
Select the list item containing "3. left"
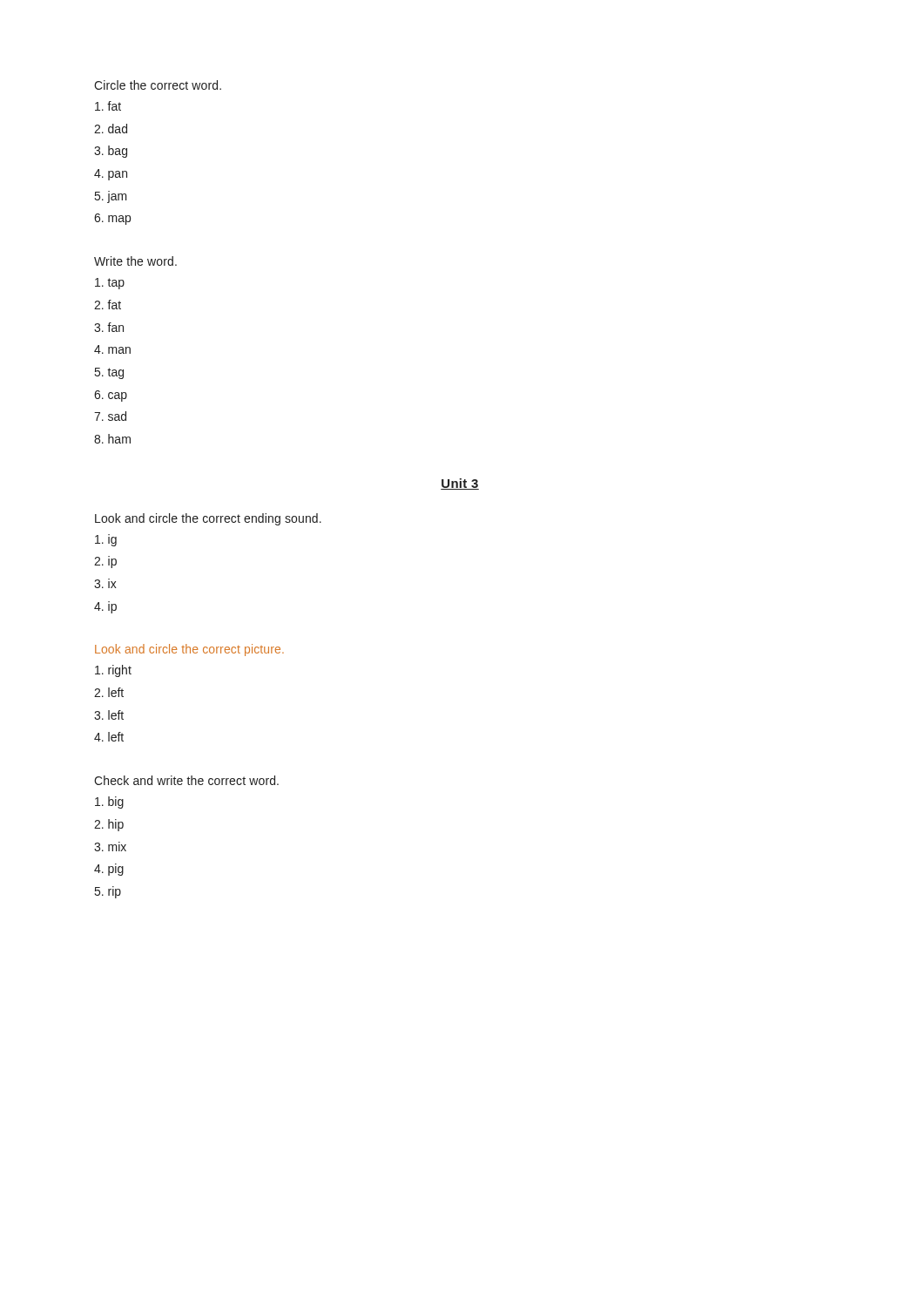tap(109, 715)
